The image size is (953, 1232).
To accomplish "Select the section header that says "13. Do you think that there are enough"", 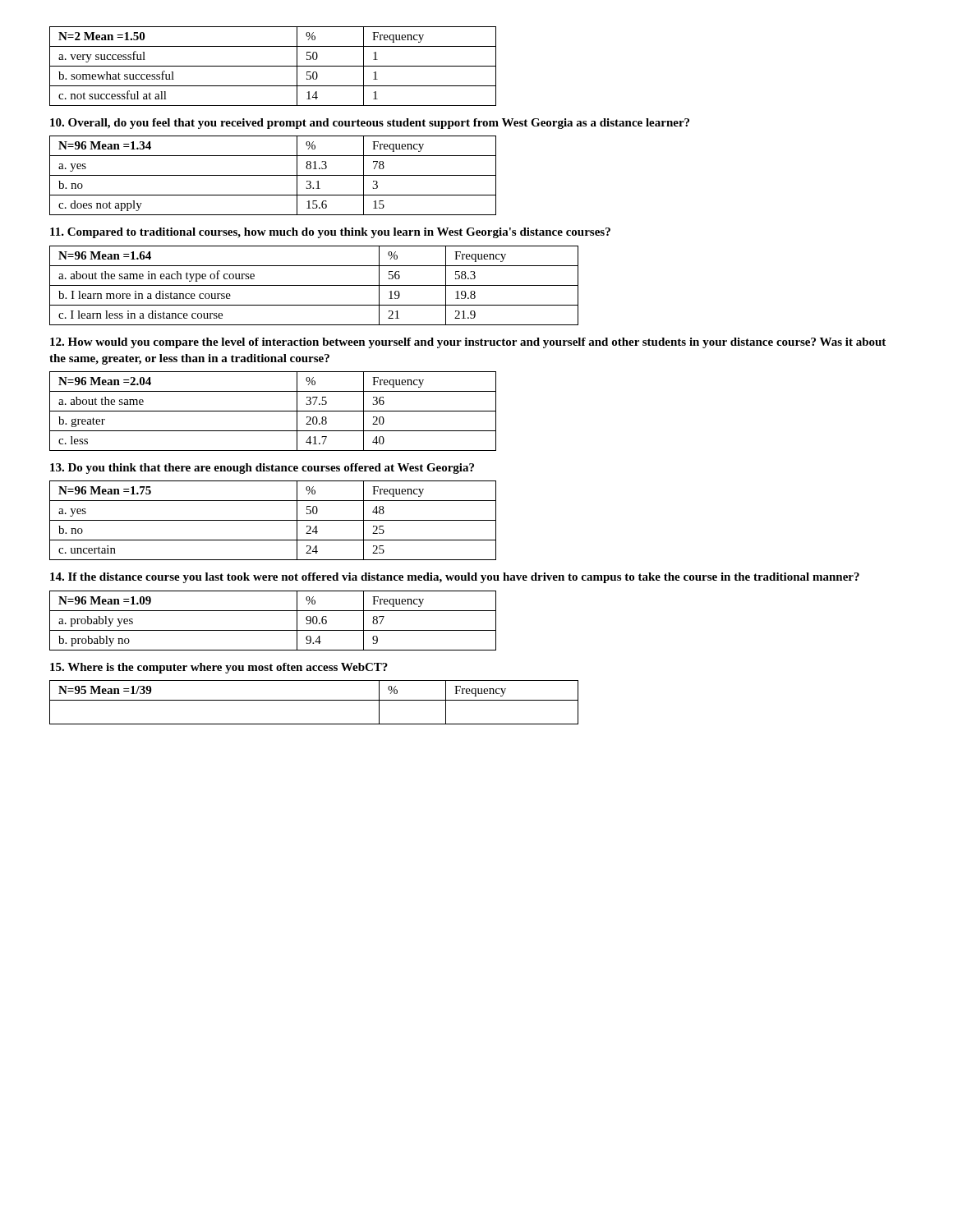I will click(262, 467).
